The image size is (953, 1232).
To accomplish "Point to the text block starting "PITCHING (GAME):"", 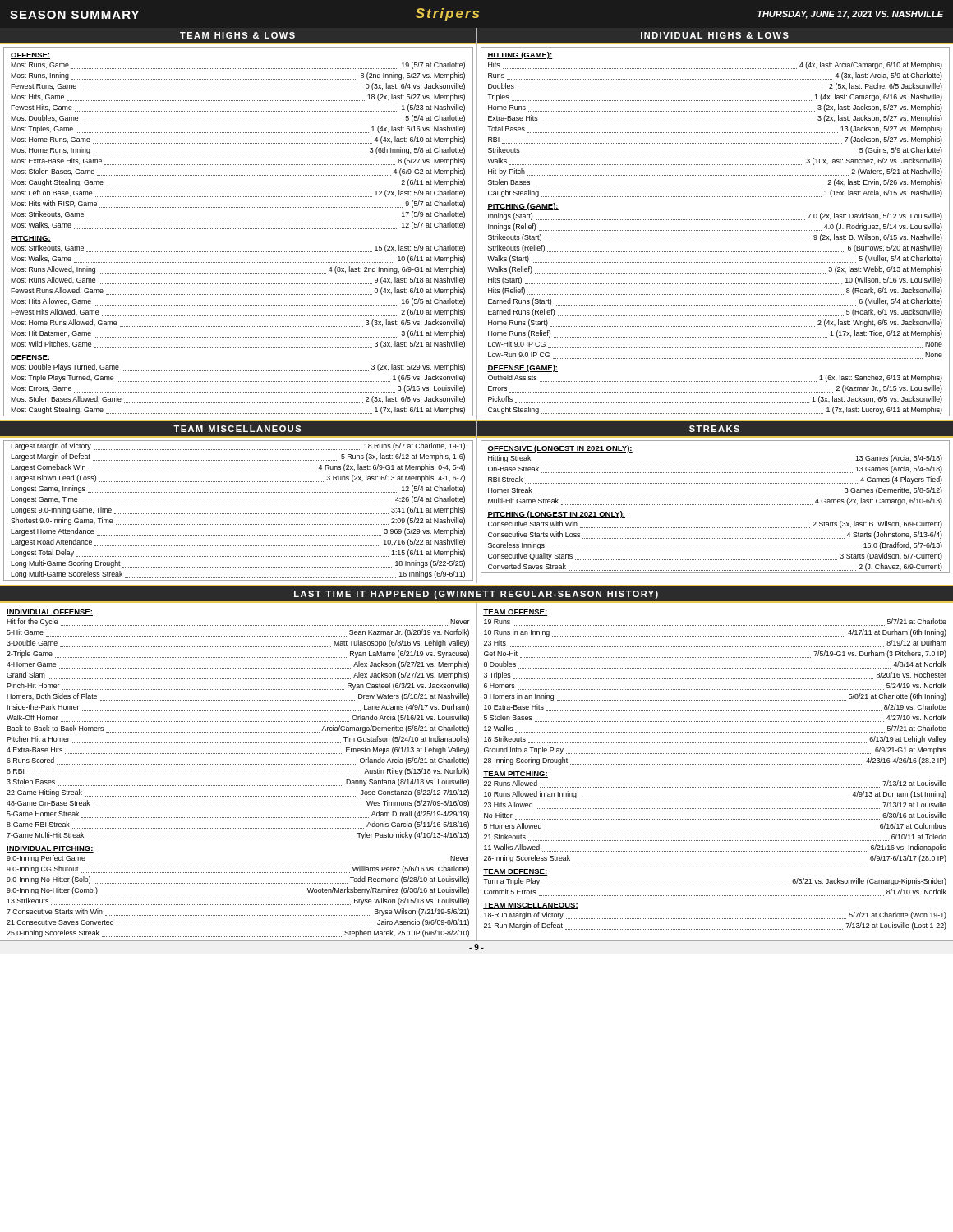I will pos(523,206).
